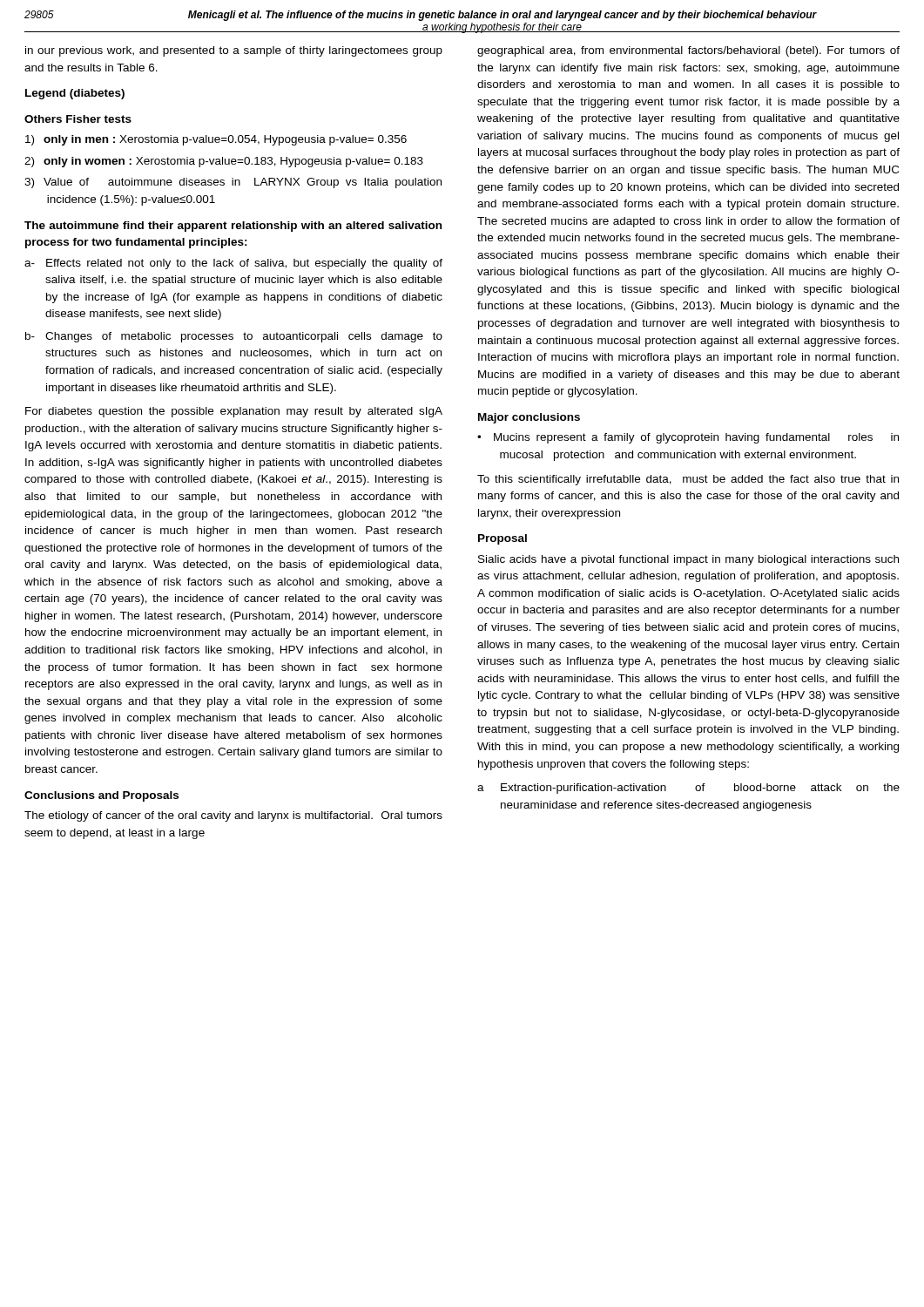Point to the region starting "The autoimmune find"

click(x=233, y=234)
